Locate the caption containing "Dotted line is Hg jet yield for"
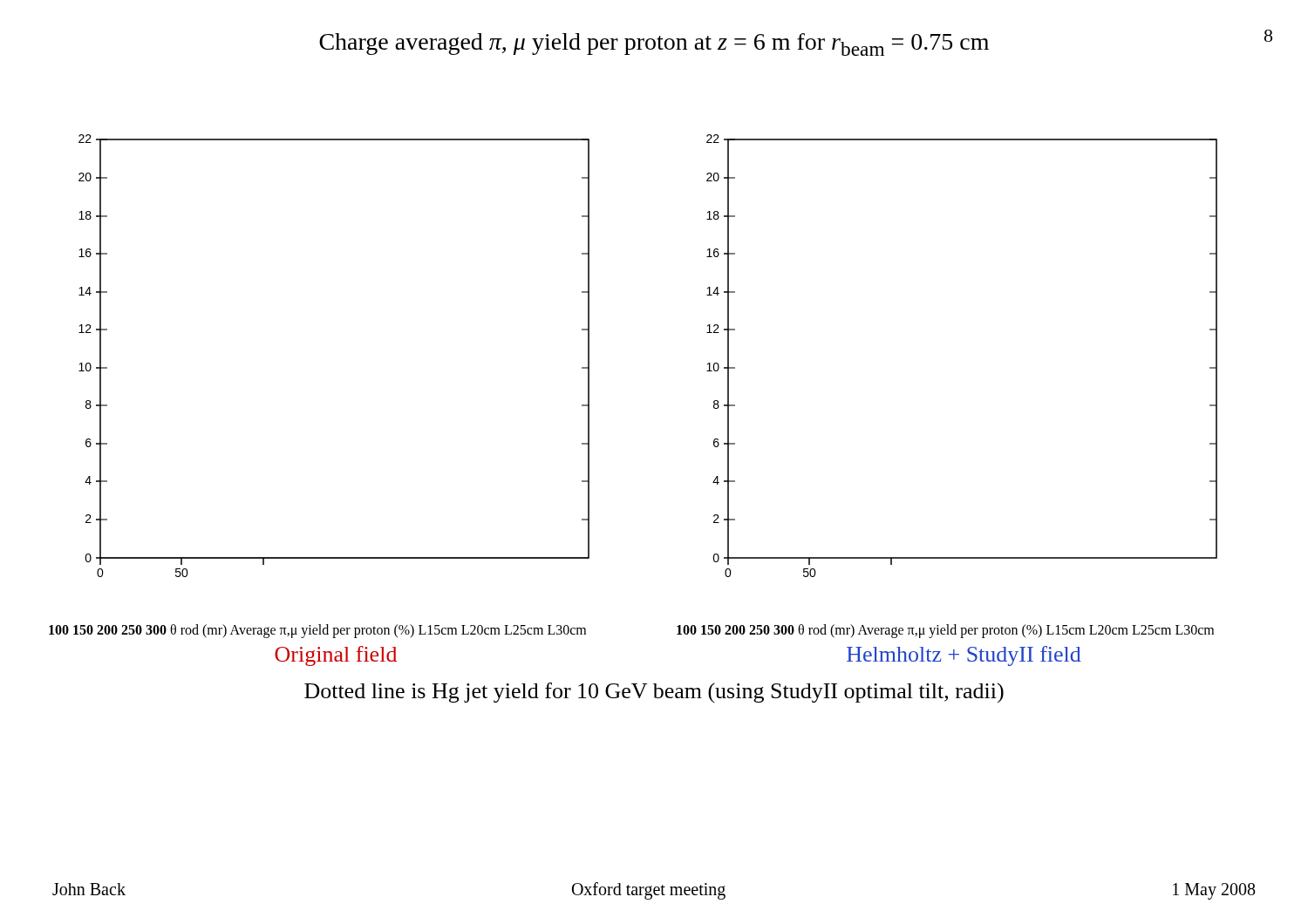 654,691
